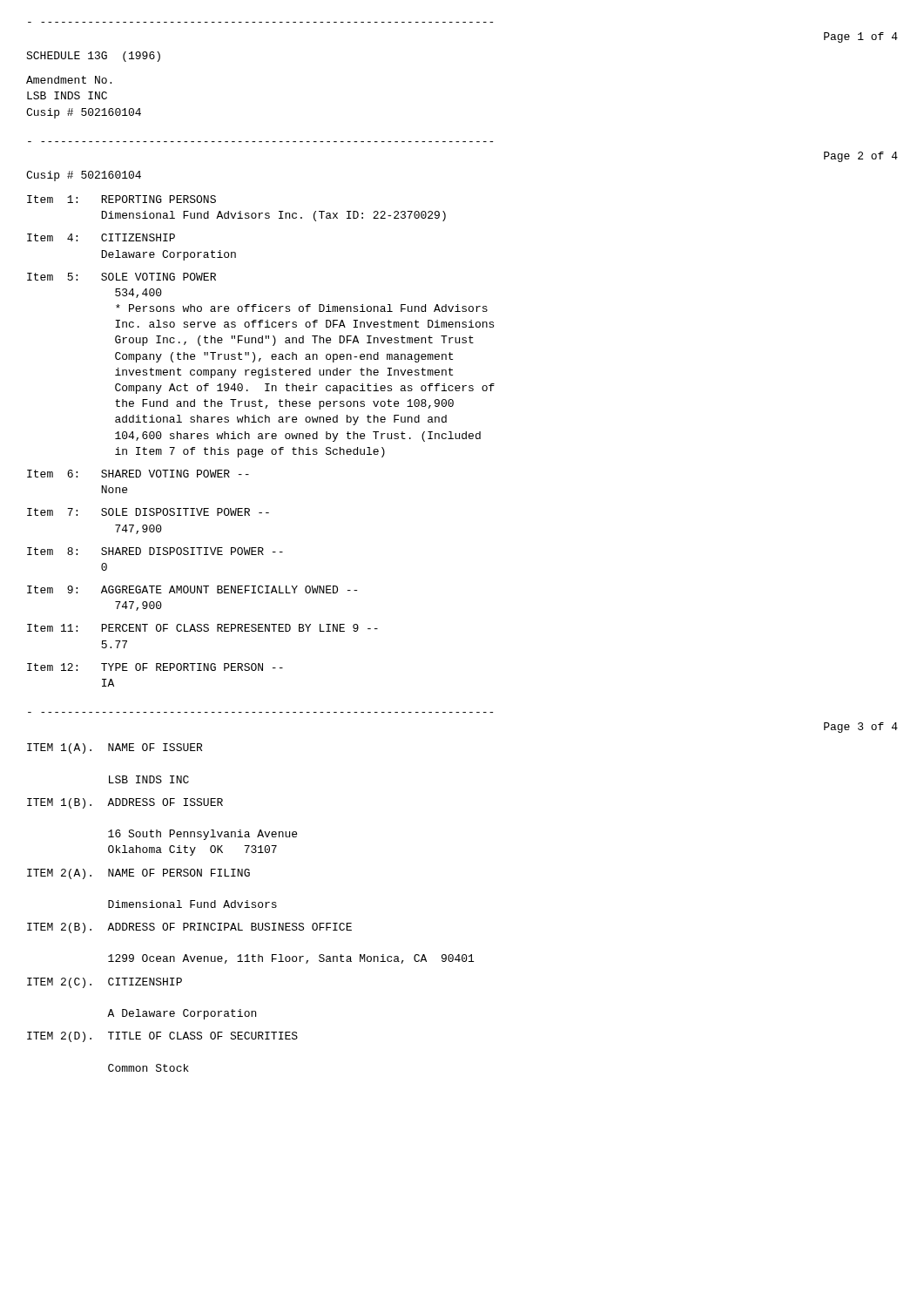Locate the text containing "SCHEDULE 13G (1996)"
The image size is (924, 1307).
(94, 56)
